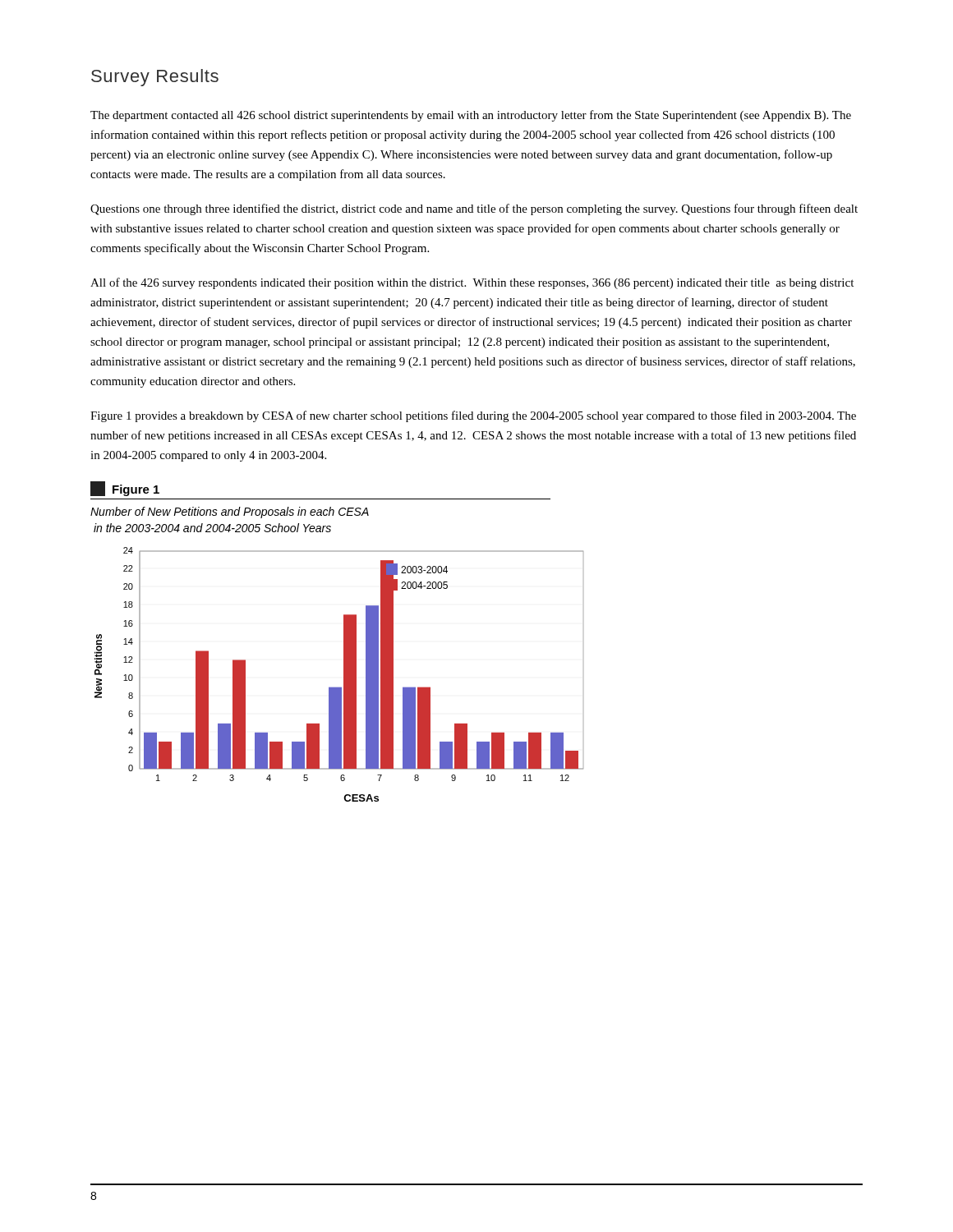Screen dimensions: 1232x953
Task: Select the region starting "Survey Results"
Action: click(155, 76)
